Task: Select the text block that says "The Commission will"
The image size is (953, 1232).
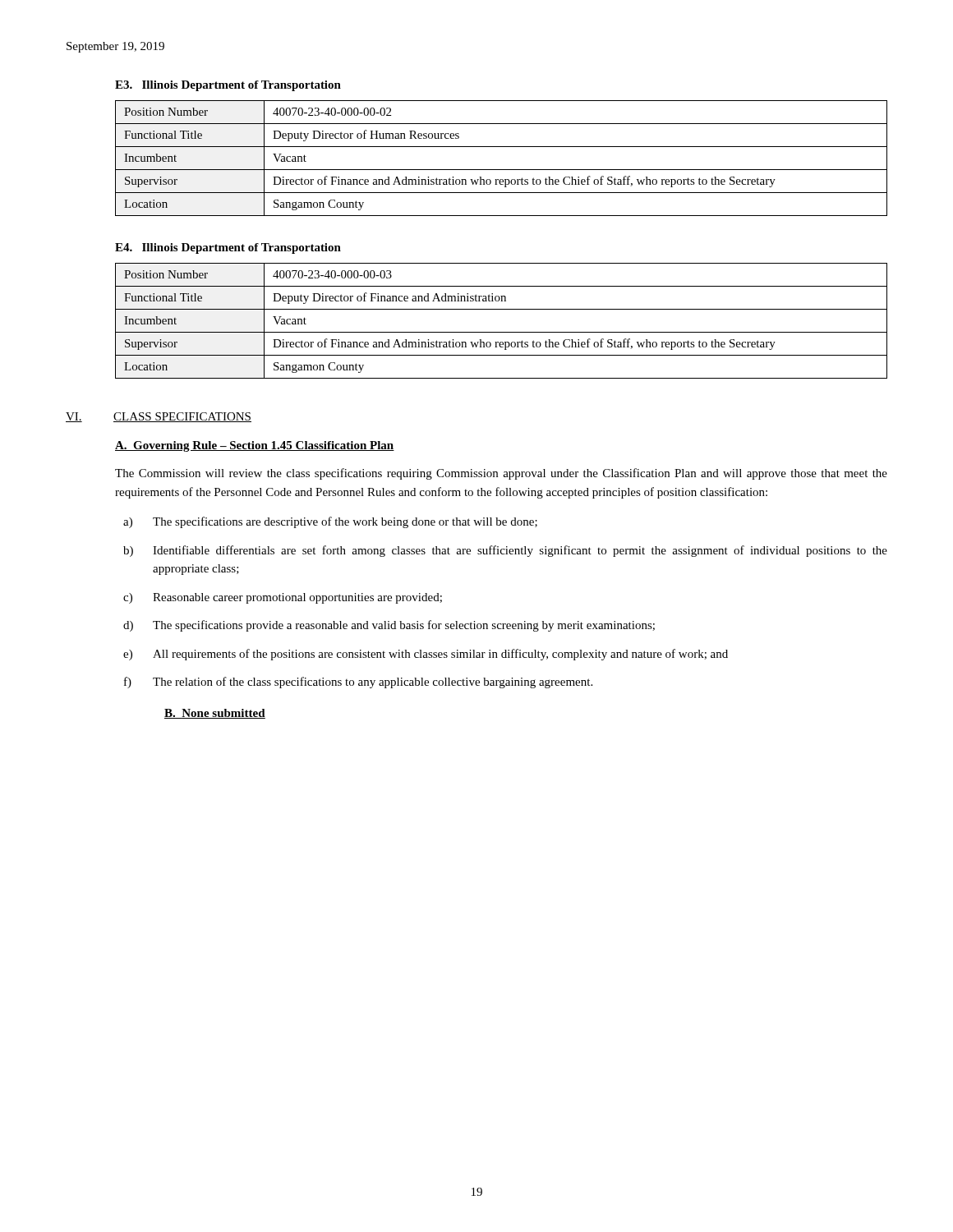Action: [x=501, y=482]
